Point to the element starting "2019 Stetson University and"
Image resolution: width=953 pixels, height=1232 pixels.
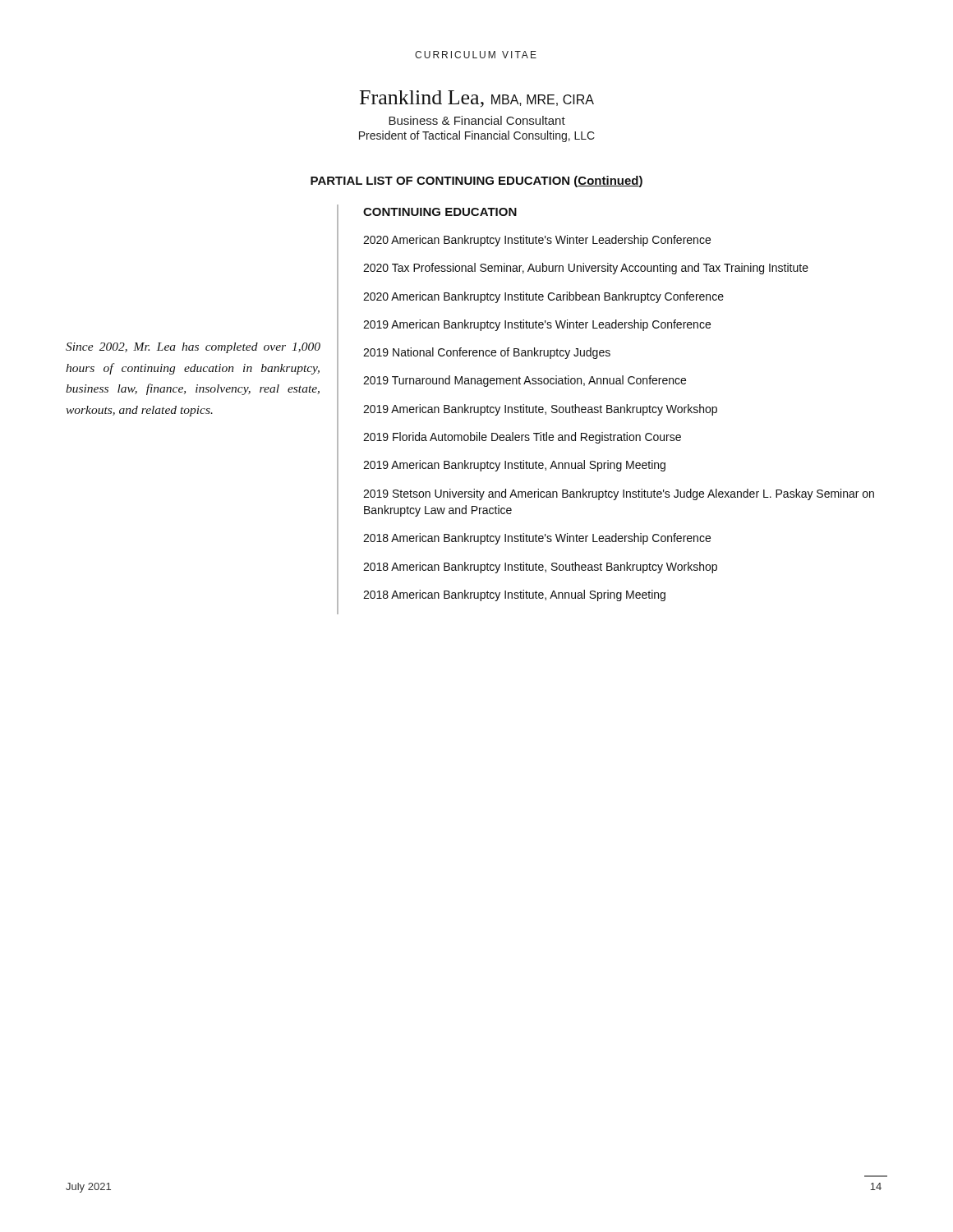pos(619,502)
